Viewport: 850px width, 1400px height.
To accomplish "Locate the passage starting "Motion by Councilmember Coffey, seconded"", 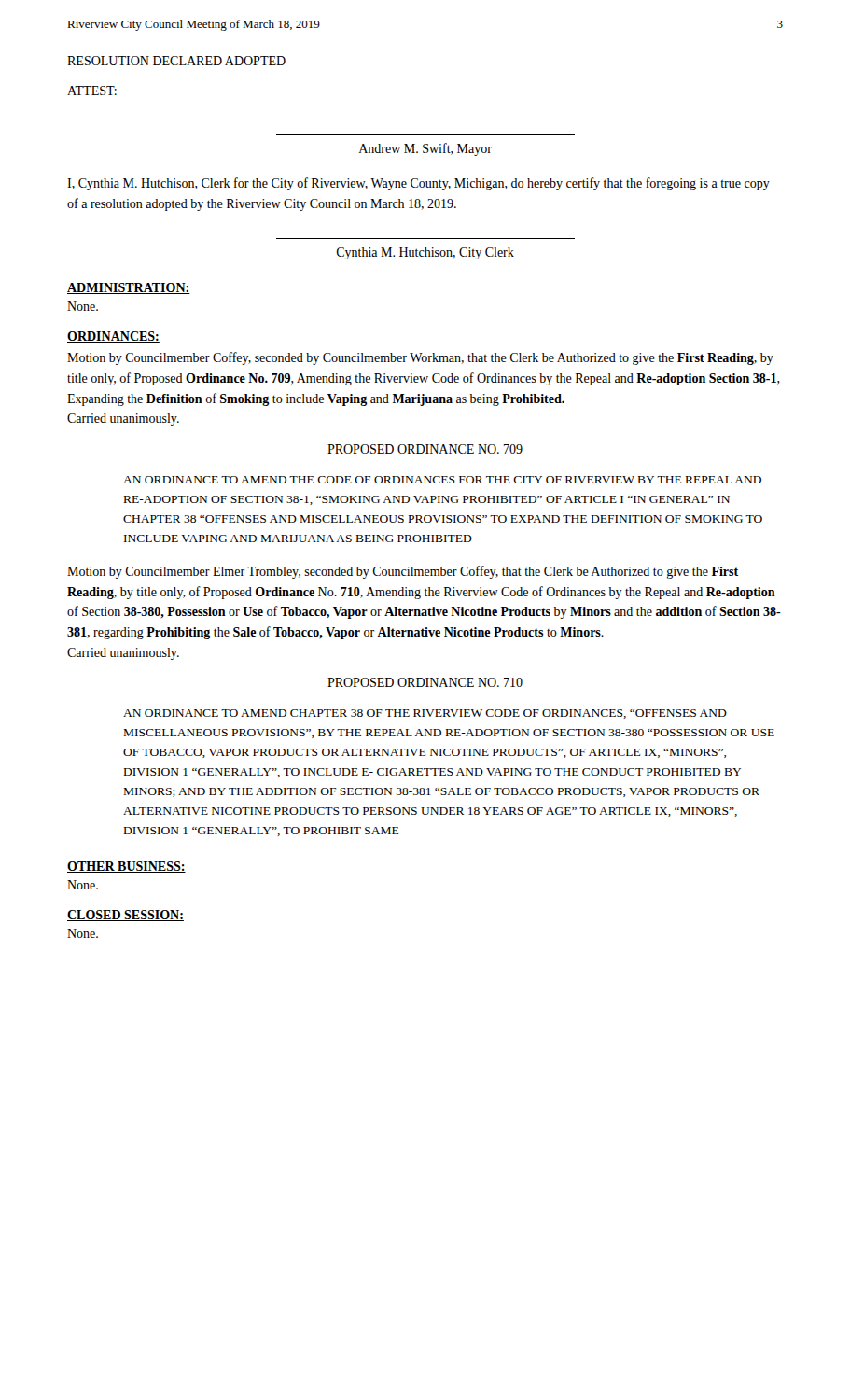I will coord(424,389).
